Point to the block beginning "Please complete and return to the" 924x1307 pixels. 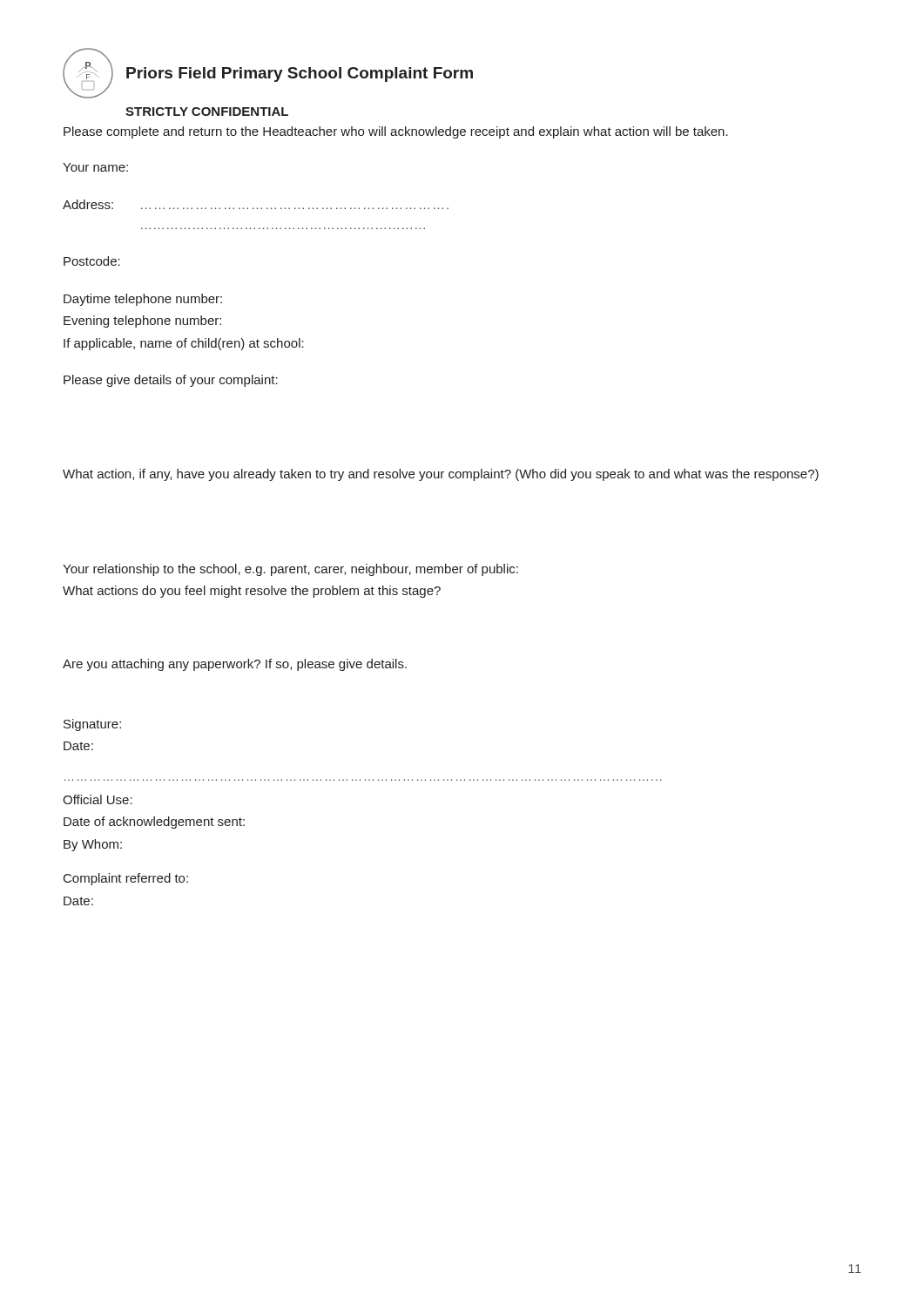[396, 131]
